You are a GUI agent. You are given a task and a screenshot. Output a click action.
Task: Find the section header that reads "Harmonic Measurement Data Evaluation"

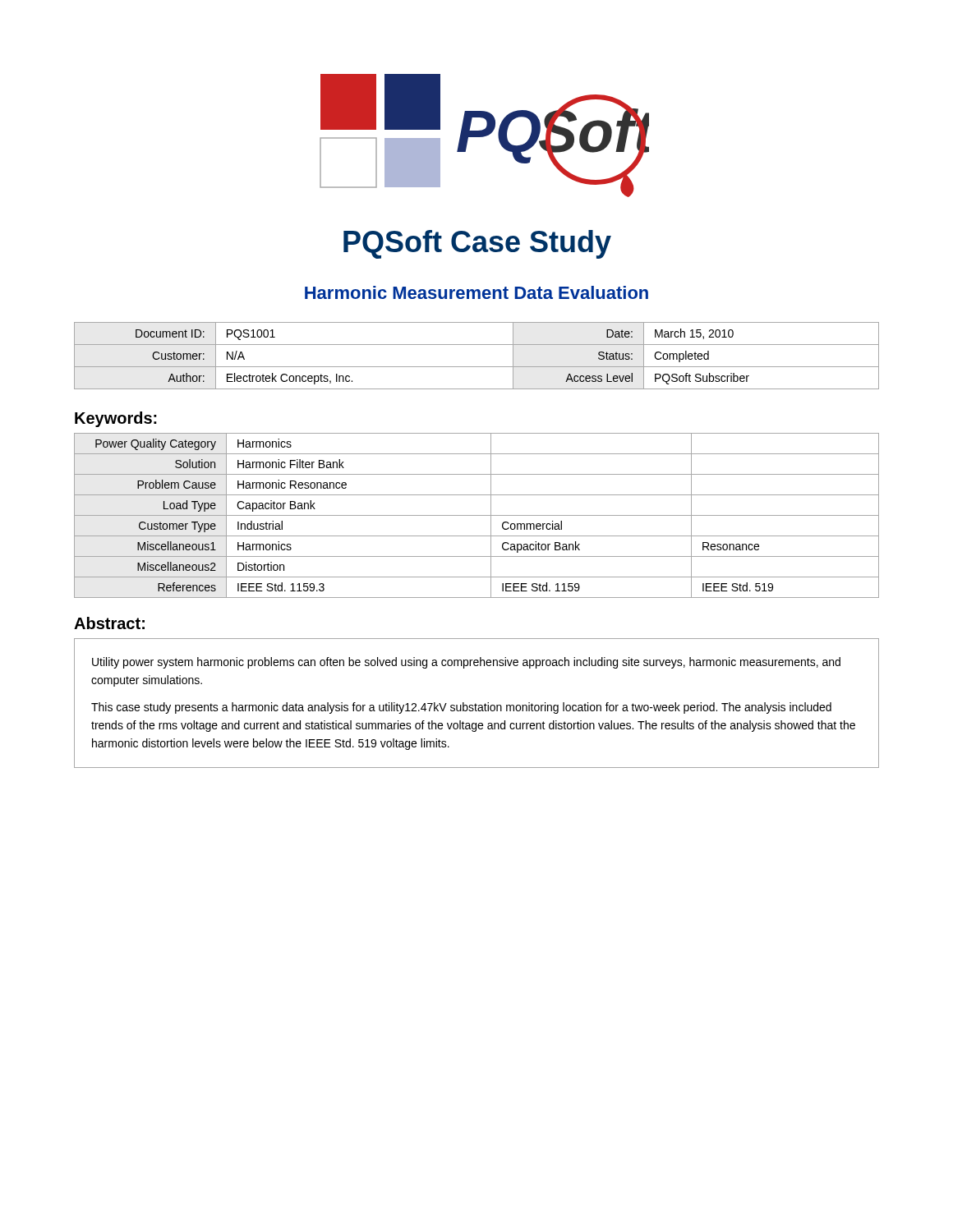tap(476, 293)
